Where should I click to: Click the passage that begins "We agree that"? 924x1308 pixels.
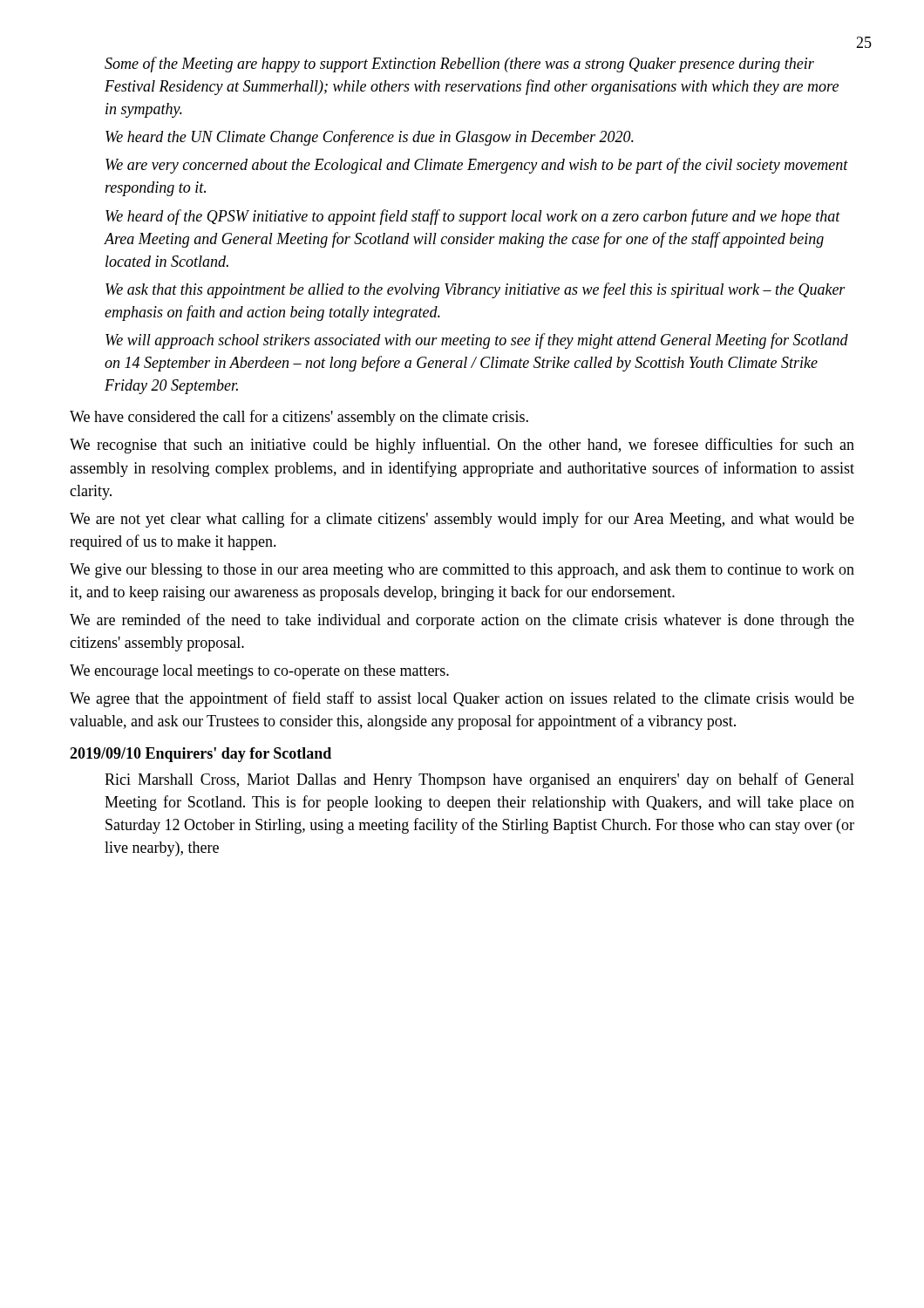click(462, 710)
